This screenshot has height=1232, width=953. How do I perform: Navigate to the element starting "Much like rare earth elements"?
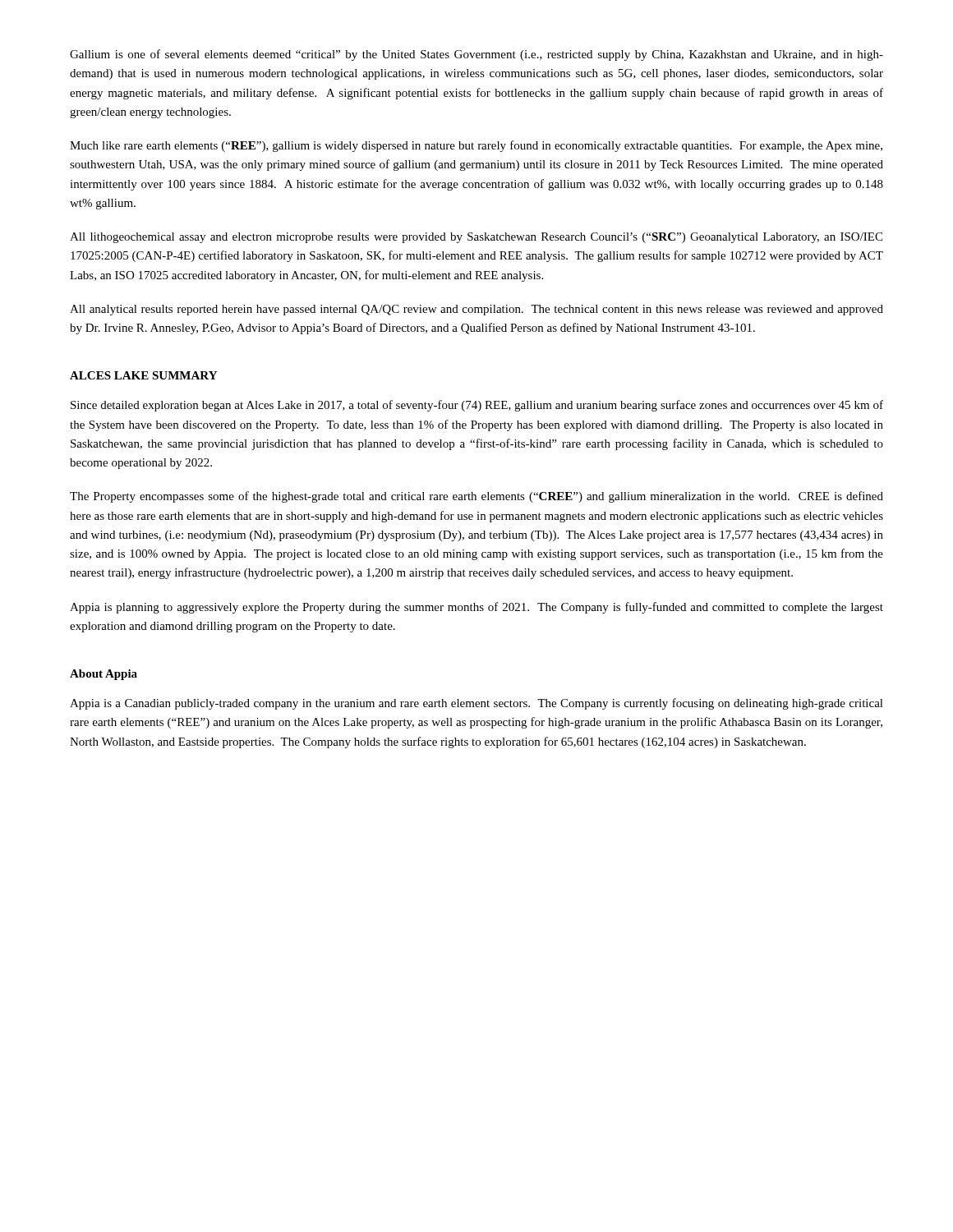[x=476, y=174]
